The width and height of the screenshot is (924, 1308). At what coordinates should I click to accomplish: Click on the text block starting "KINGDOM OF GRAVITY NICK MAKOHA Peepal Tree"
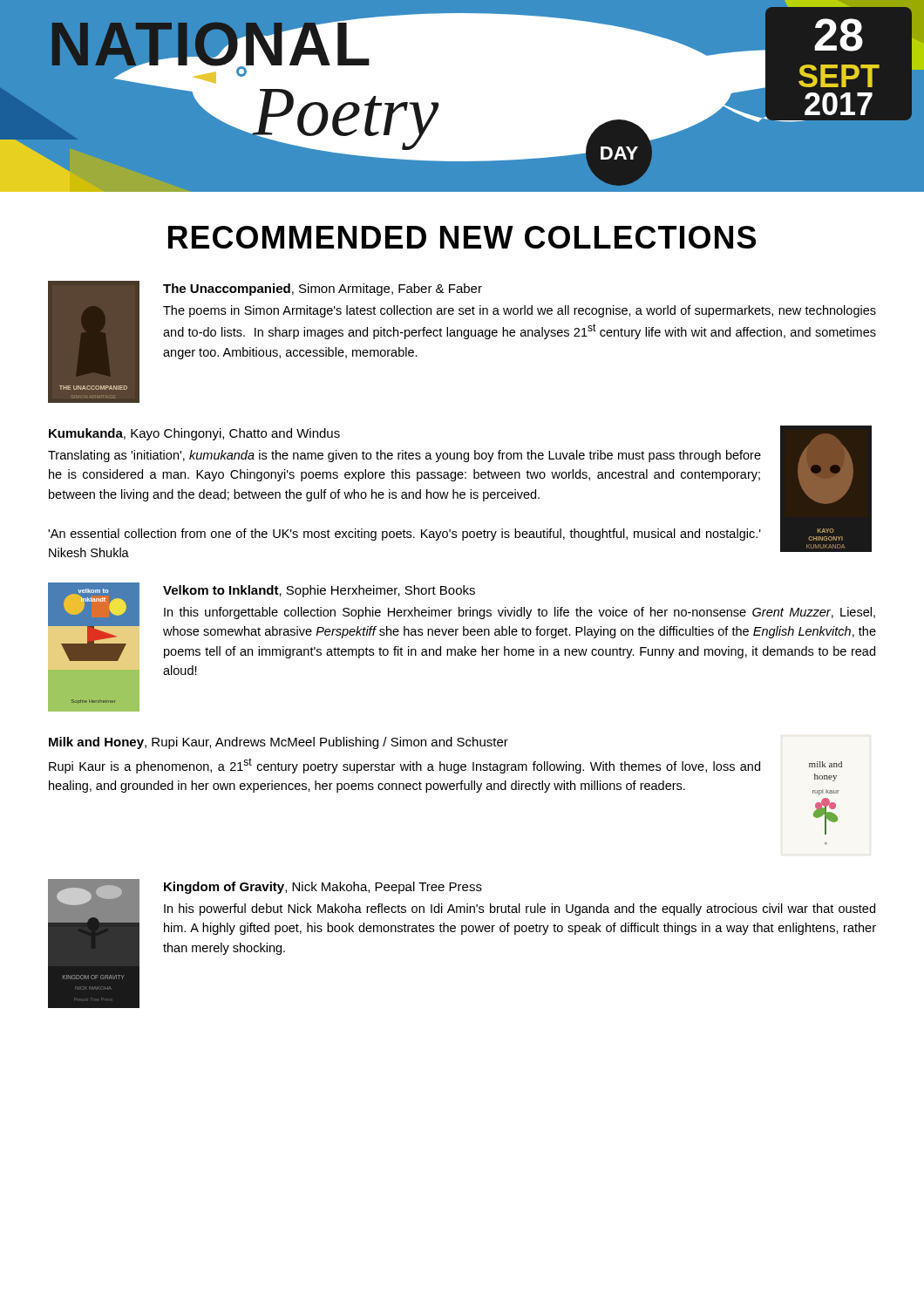(x=462, y=945)
